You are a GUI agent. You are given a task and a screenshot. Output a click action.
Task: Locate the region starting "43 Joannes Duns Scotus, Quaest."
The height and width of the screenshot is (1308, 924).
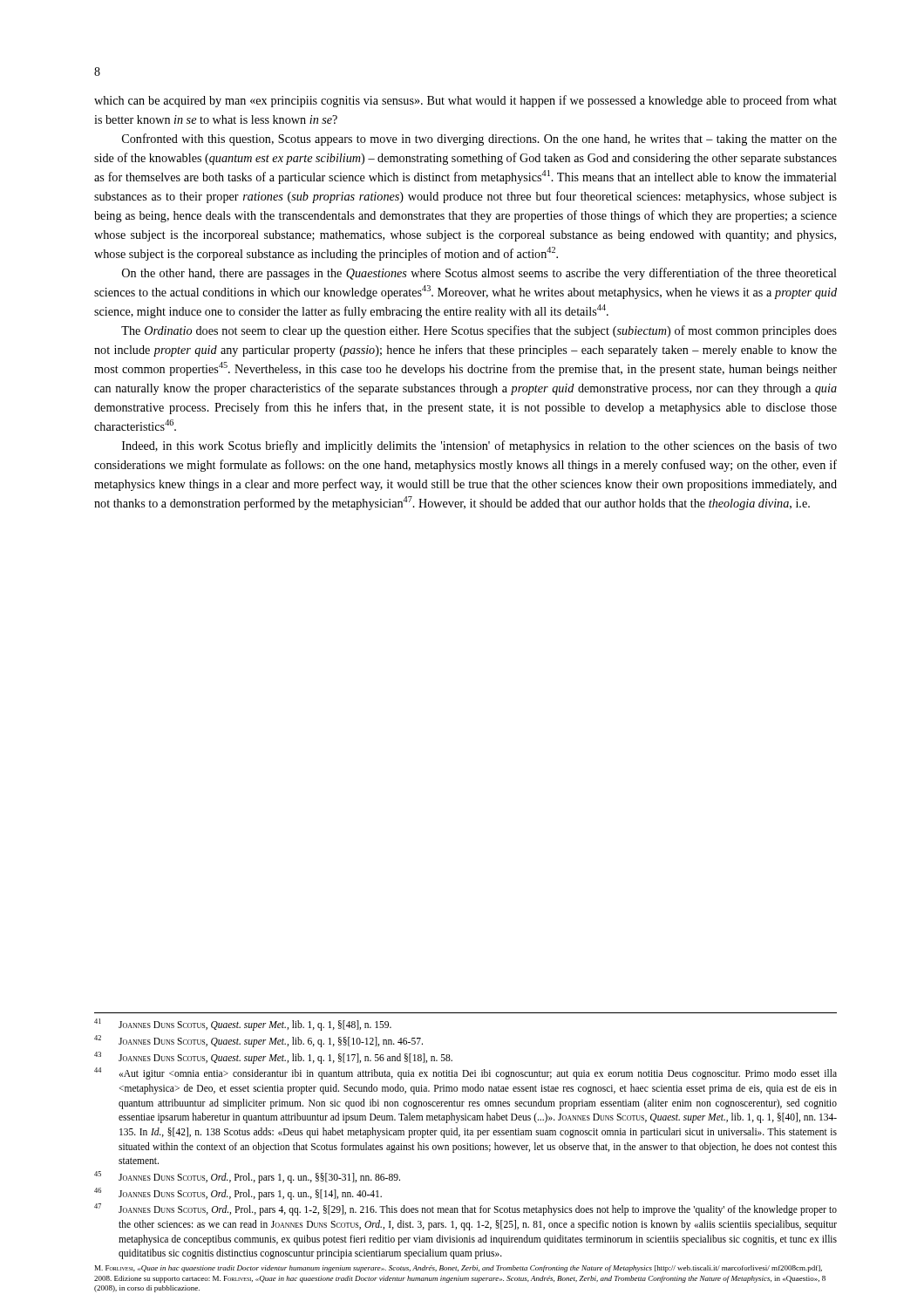[466, 1058]
